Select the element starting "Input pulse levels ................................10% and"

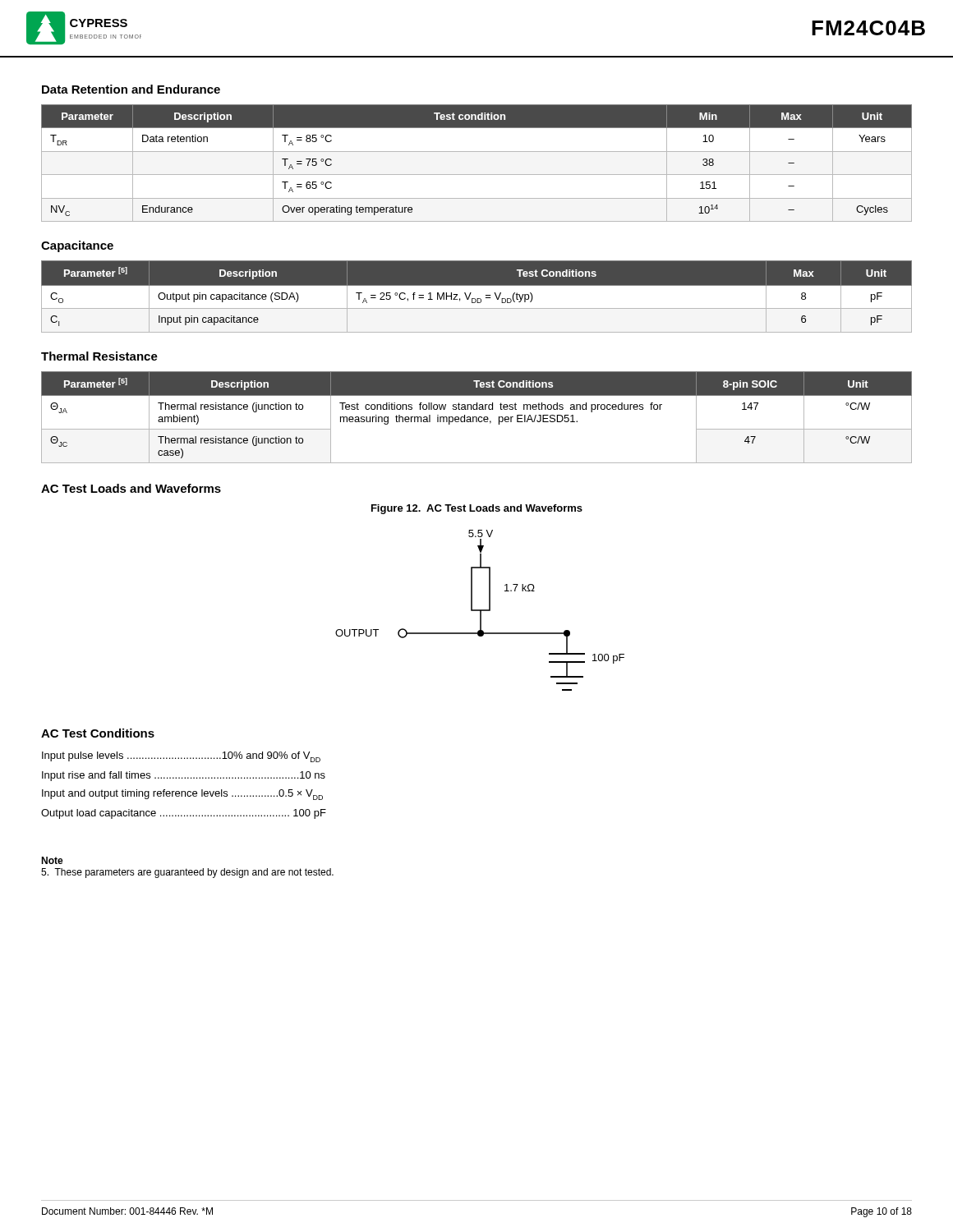coord(181,756)
